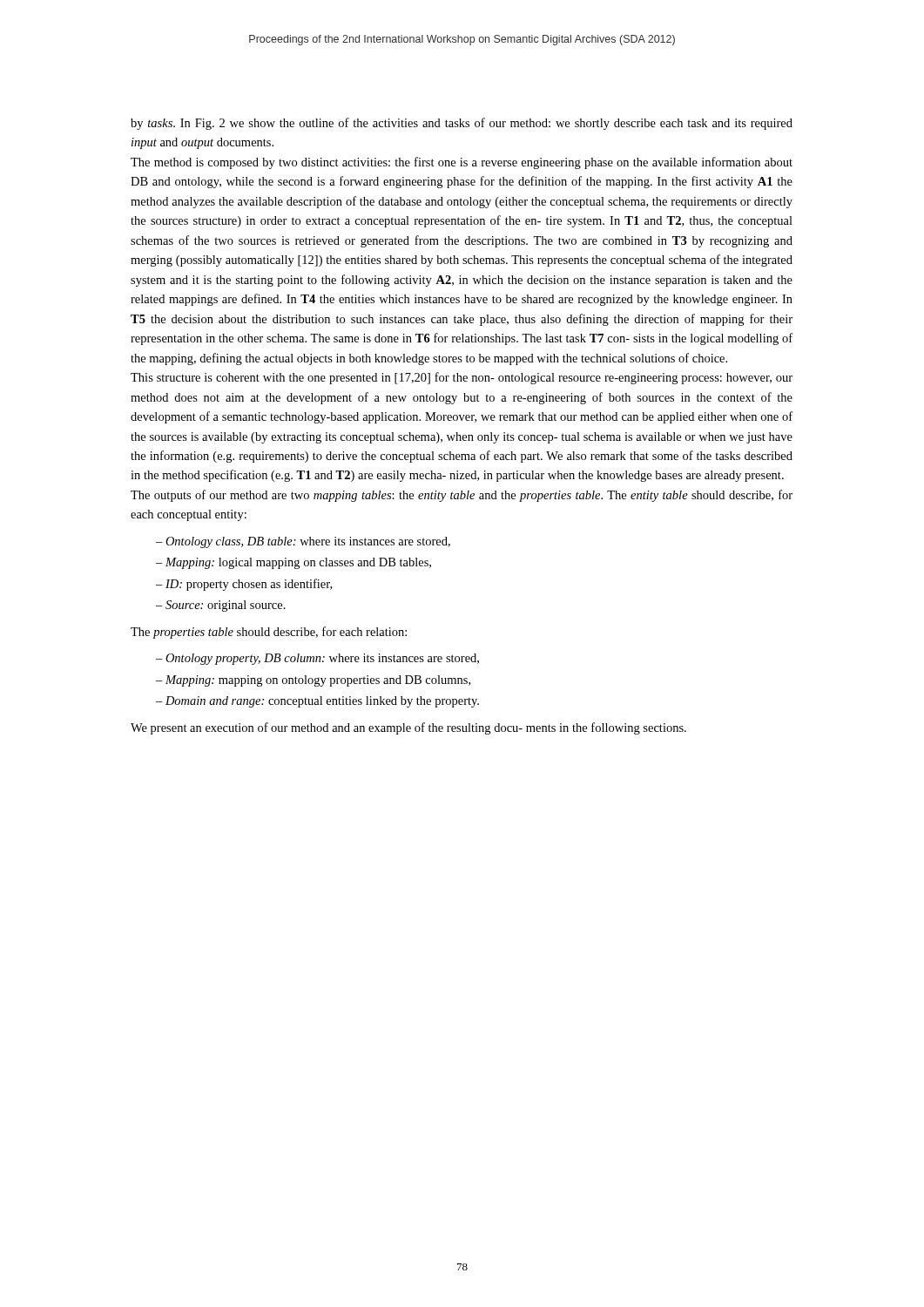Locate the list item containing "– Mapping: logical mapping on classes"
Image resolution: width=924 pixels, height=1307 pixels.
pyautogui.click(x=294, y=562)
